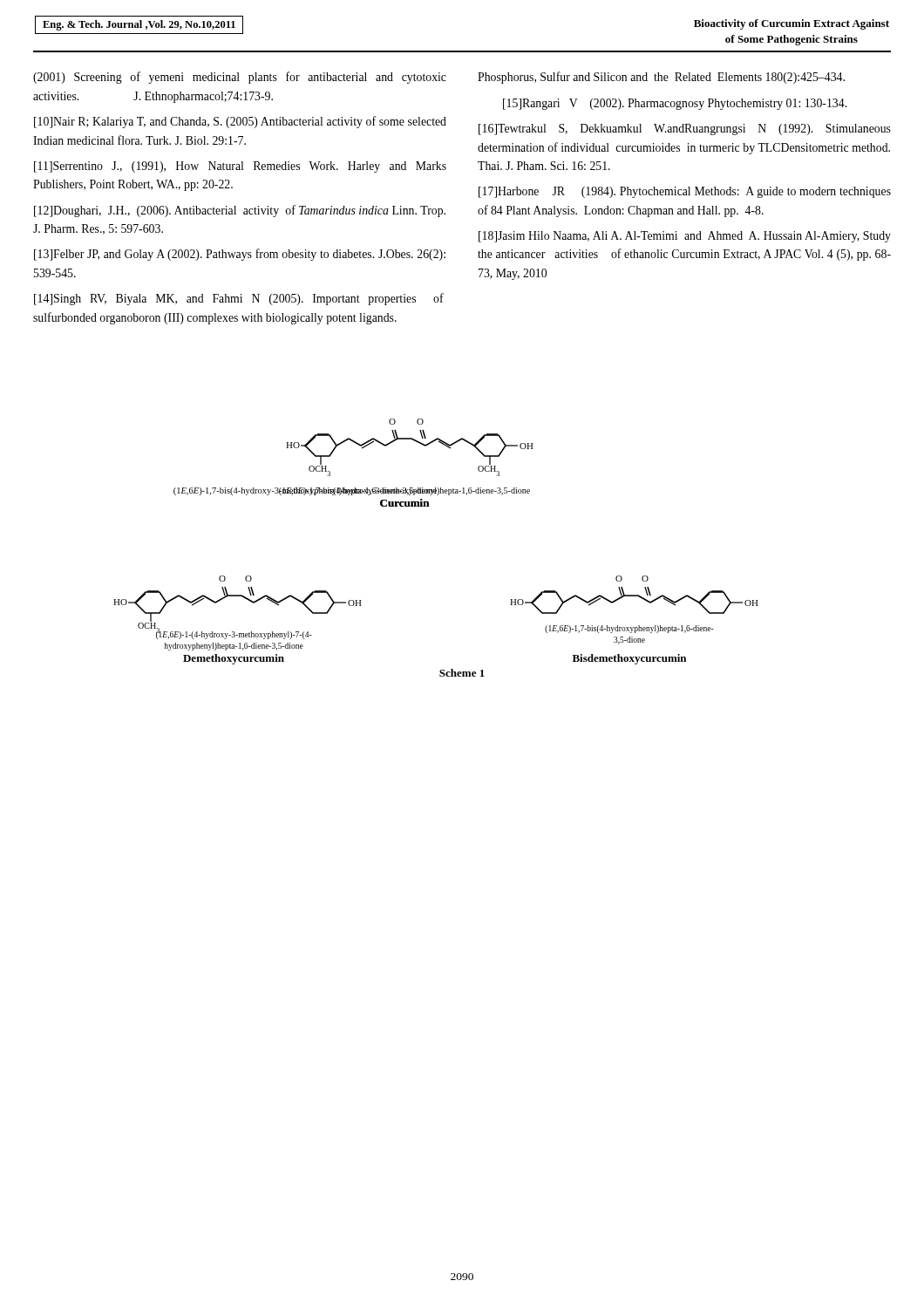
Task: Click on the element starting "[13]Felber JP, and Golay A"
Action: pyautogui.click(x=240, y=264)
